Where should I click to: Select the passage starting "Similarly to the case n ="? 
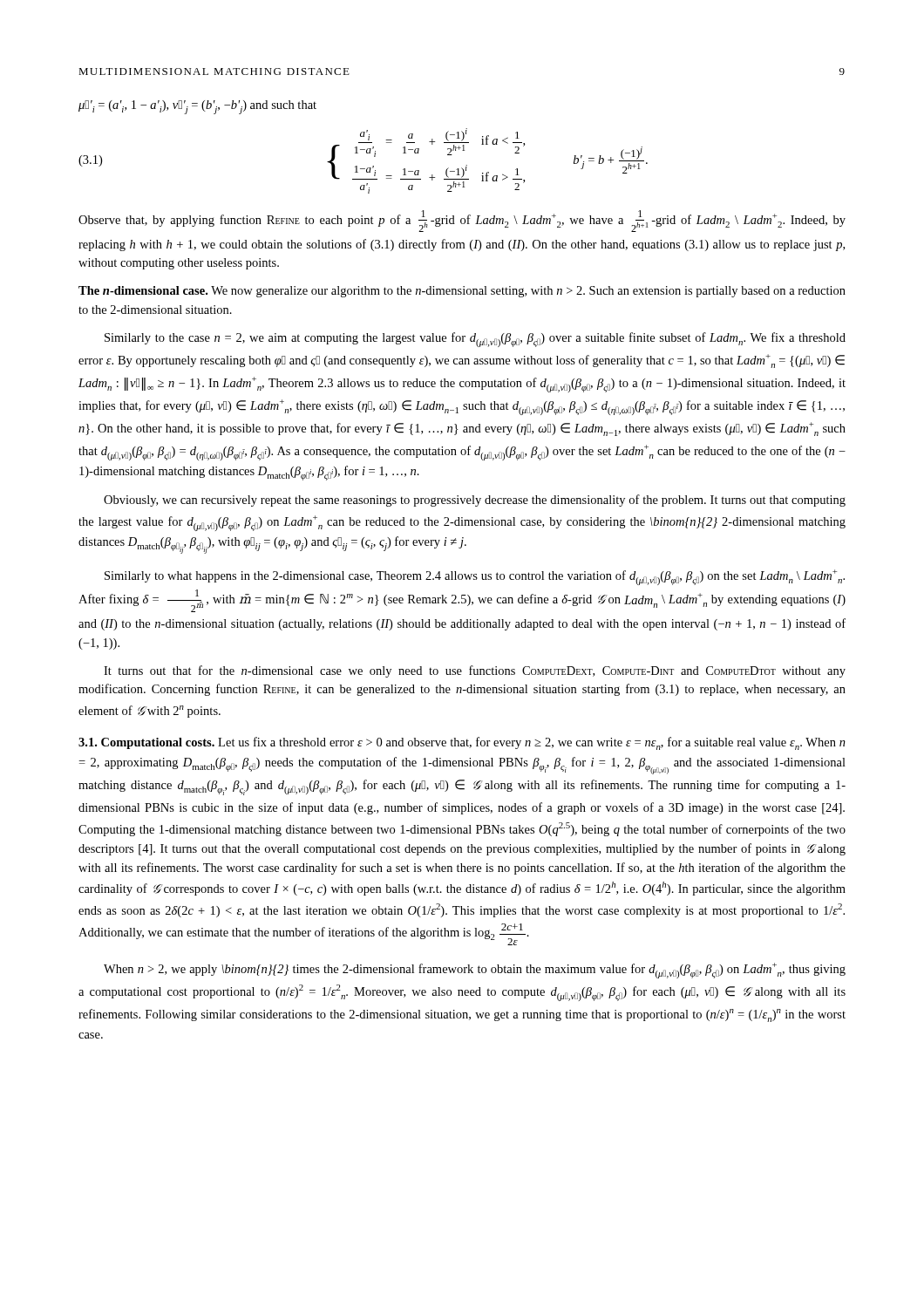click(462, 405)
